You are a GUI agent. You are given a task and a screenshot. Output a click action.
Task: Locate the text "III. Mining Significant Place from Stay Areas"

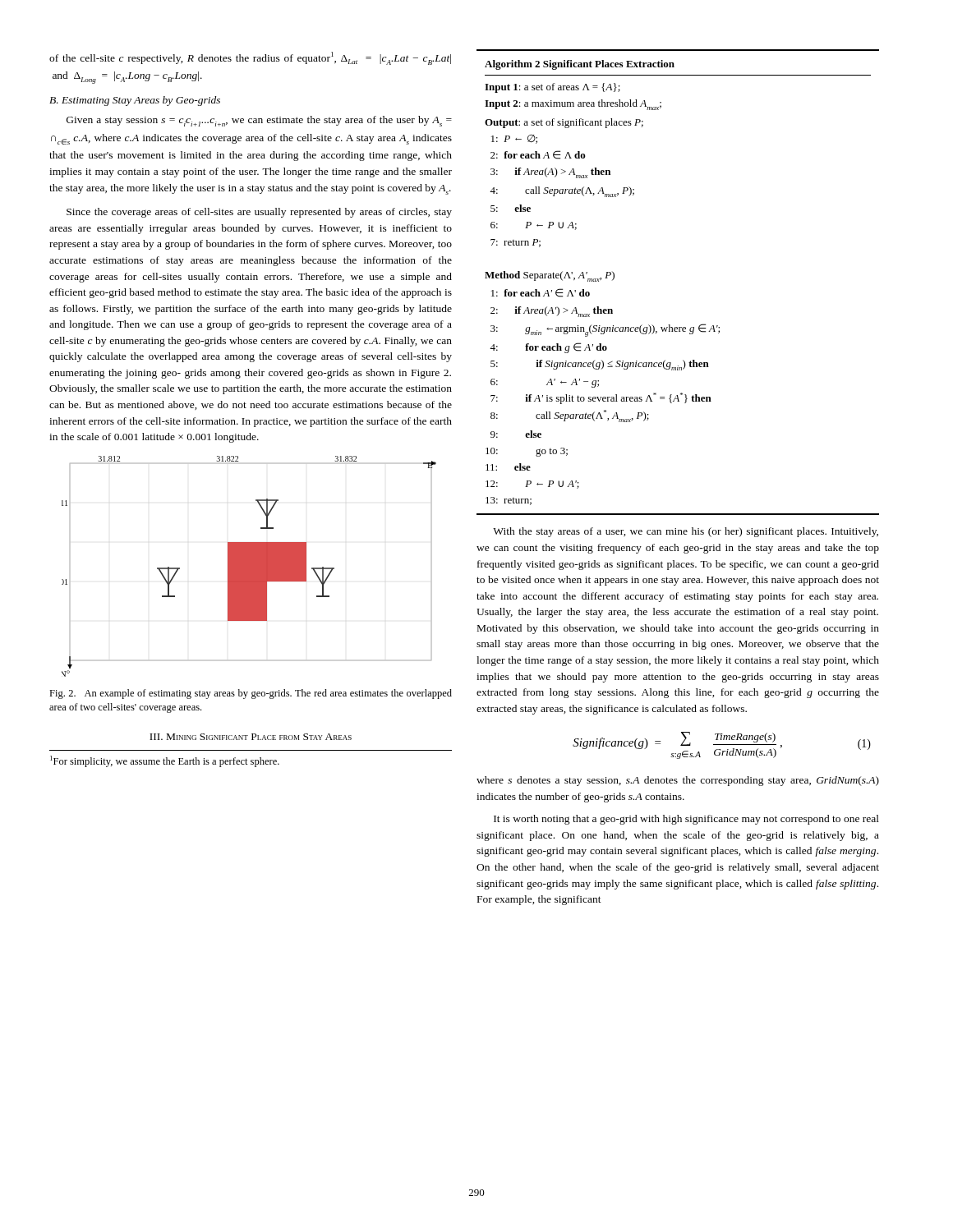(251, 736)
